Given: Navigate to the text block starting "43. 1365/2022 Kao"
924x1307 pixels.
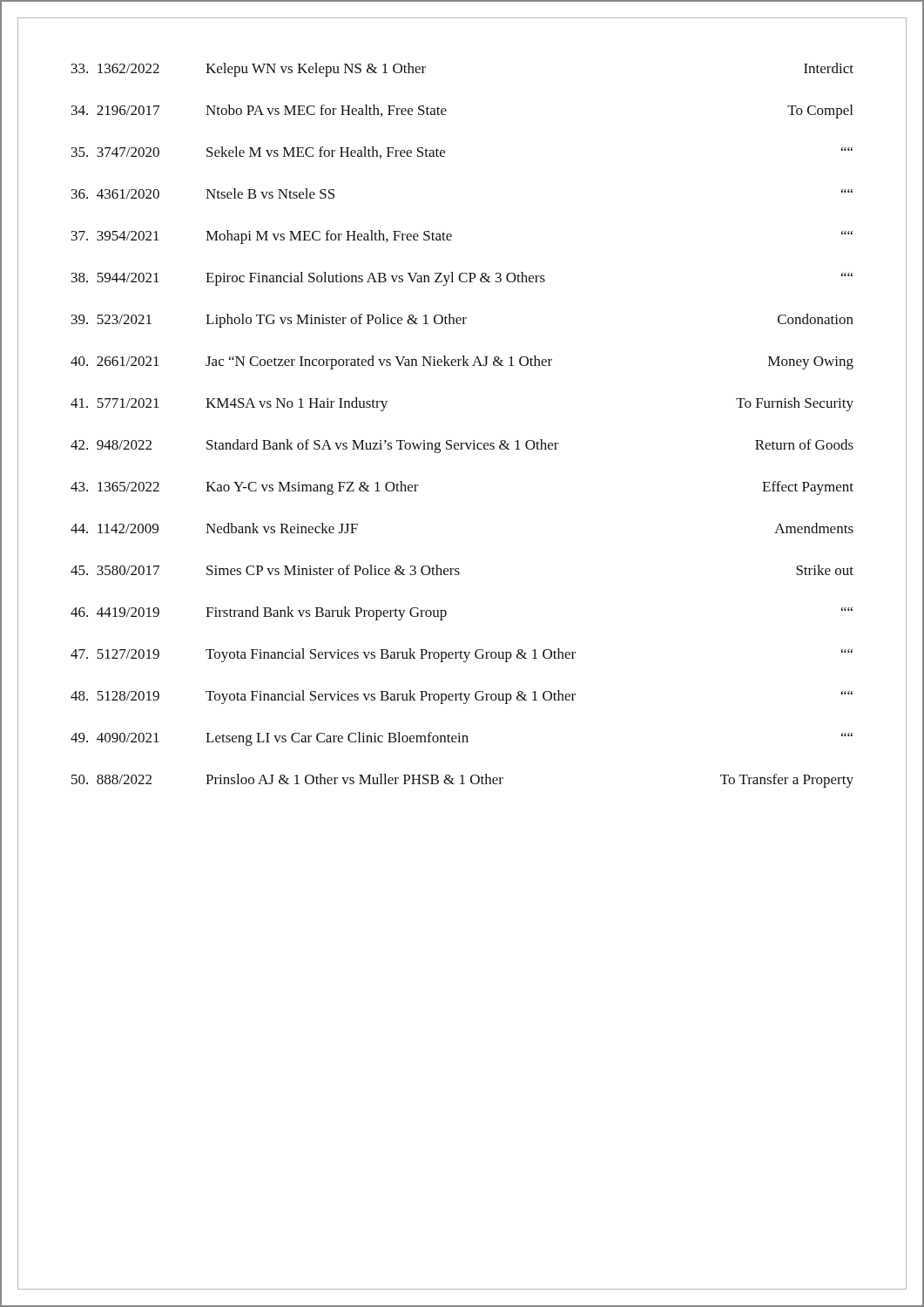Looking at the screenshot, I should [x=114, y=487].
